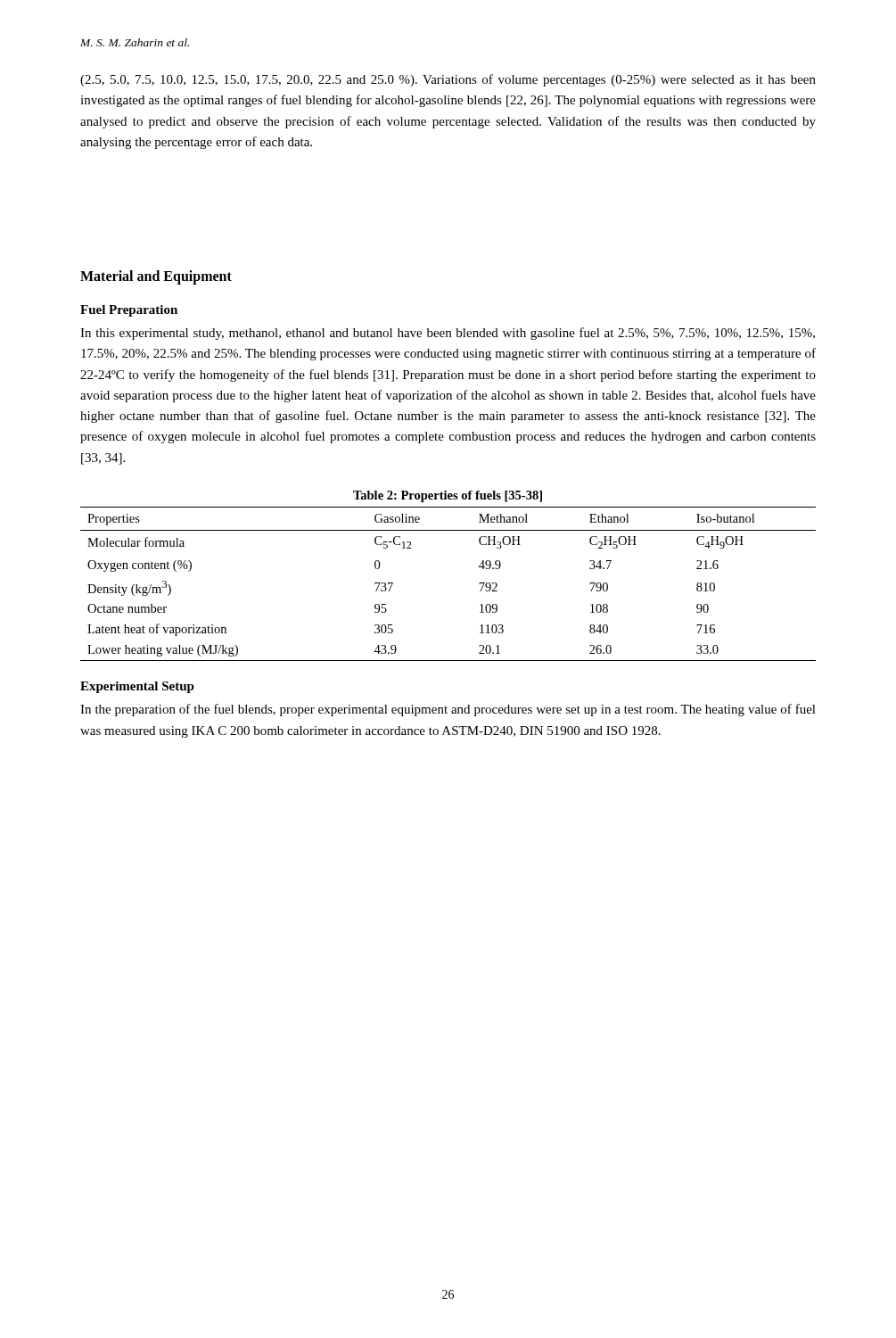Viewport: 896px width, 1338px height.
Task: Select the text starting "(2.5, 5.0, 7.5, 10.0,"
Action: point(448,111)
